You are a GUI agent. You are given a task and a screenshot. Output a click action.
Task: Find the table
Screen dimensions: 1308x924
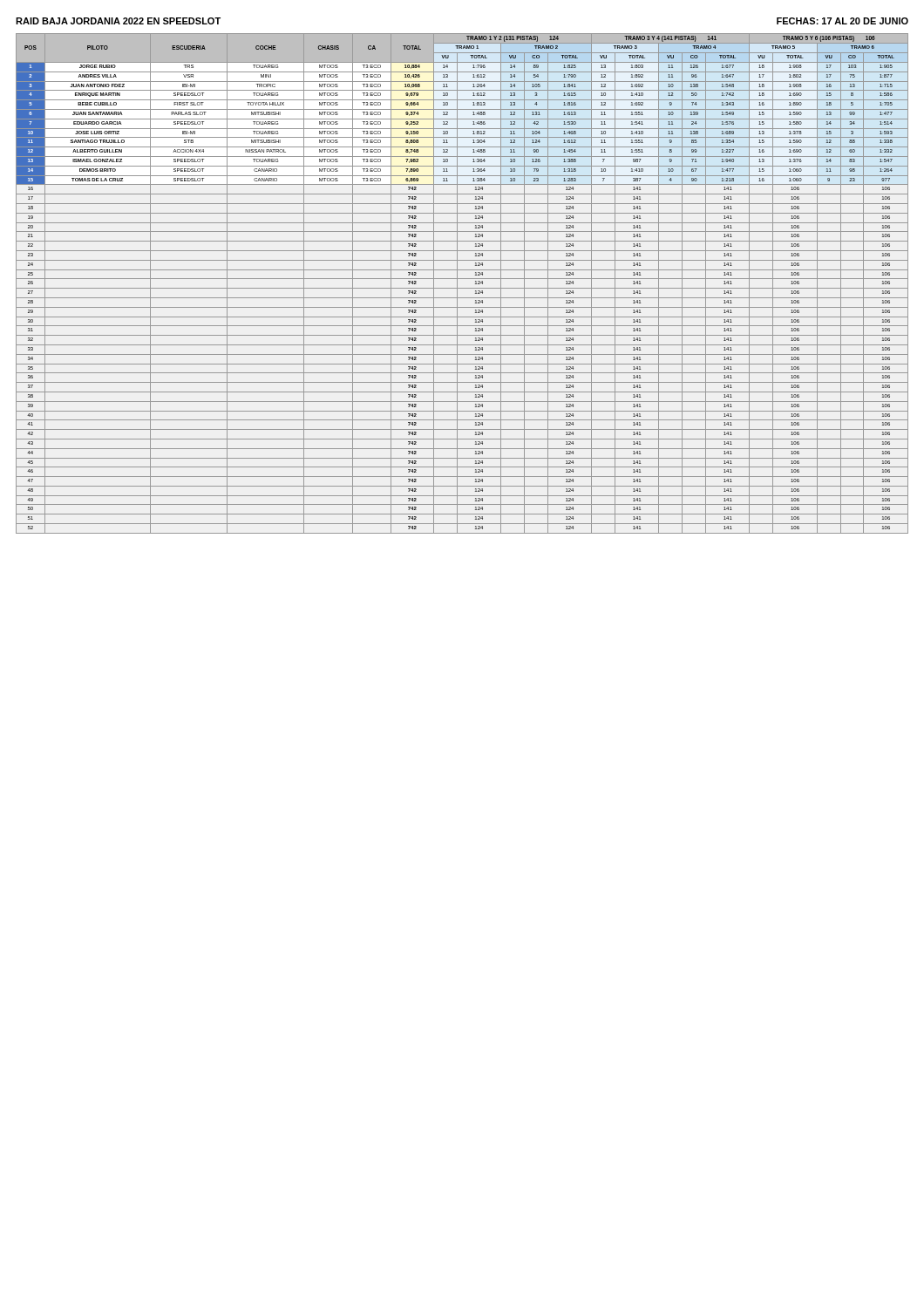coord(462,283)
